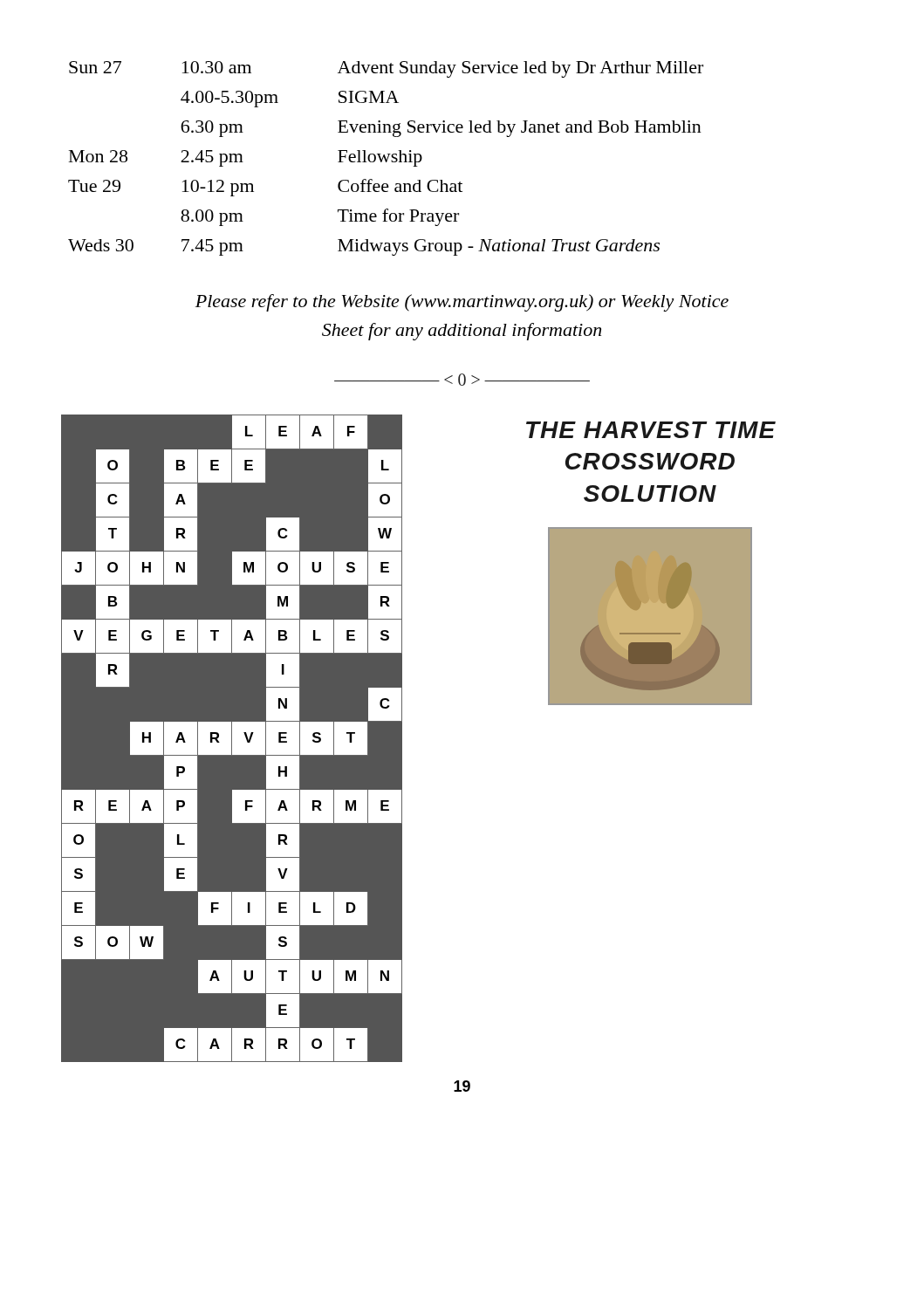Find the title
Screen dimensions: 1309x924
tap(650, 462)
